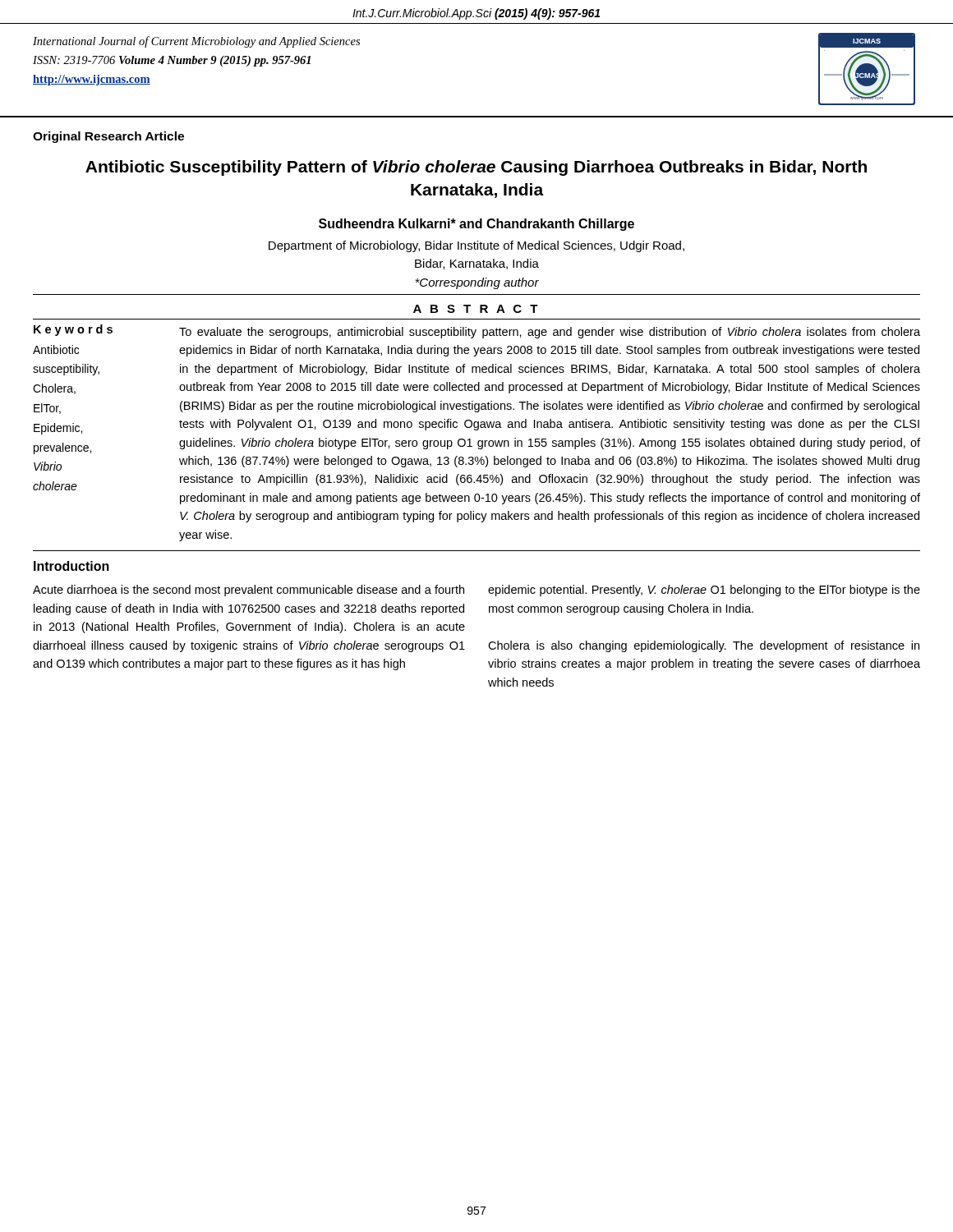
Task: Point to the block beginning "Department of Microbiology, Bidar Institute of Medical"
Action: point(476,254)
